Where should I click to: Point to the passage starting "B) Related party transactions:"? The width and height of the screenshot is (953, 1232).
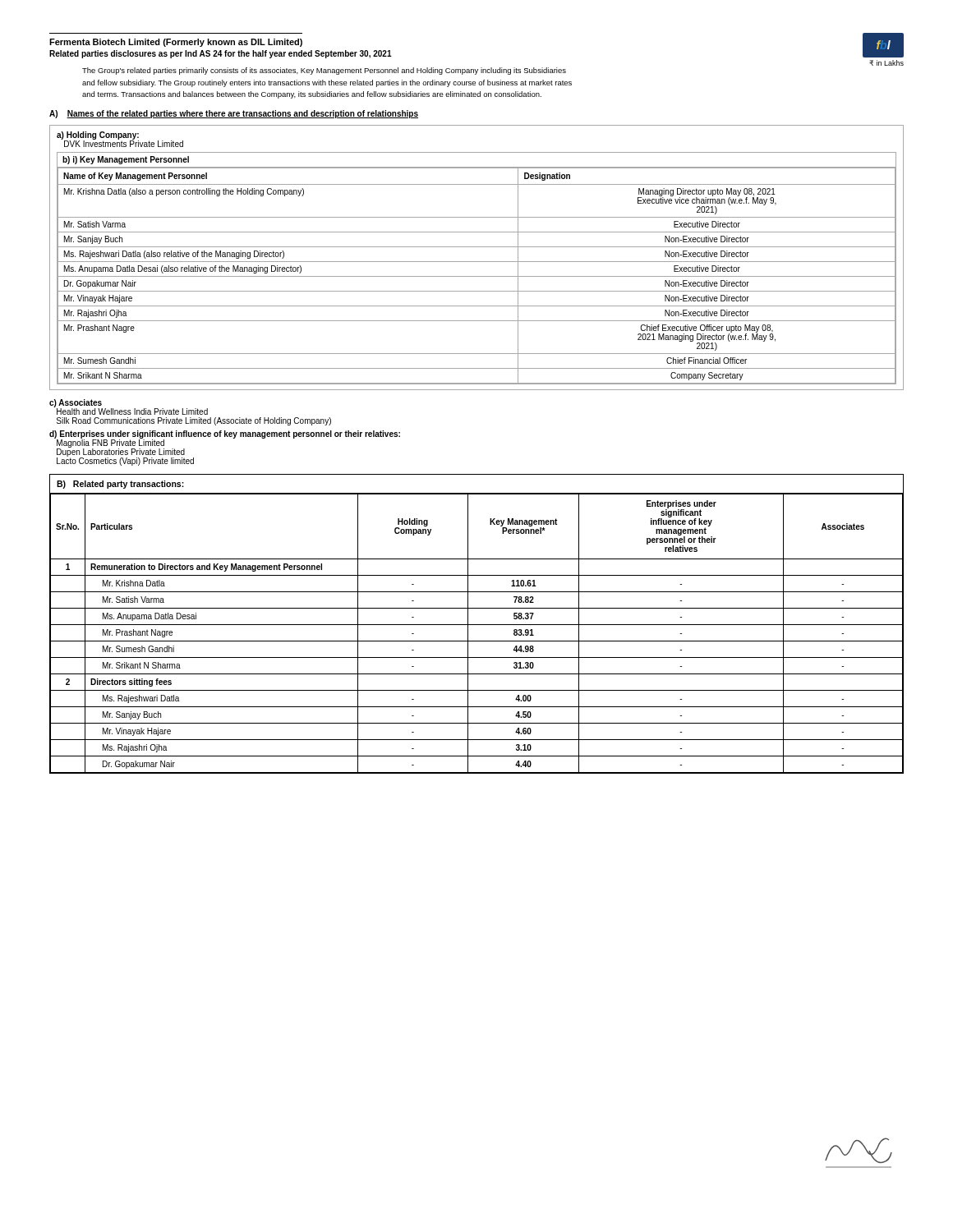(x=120, y=484)
